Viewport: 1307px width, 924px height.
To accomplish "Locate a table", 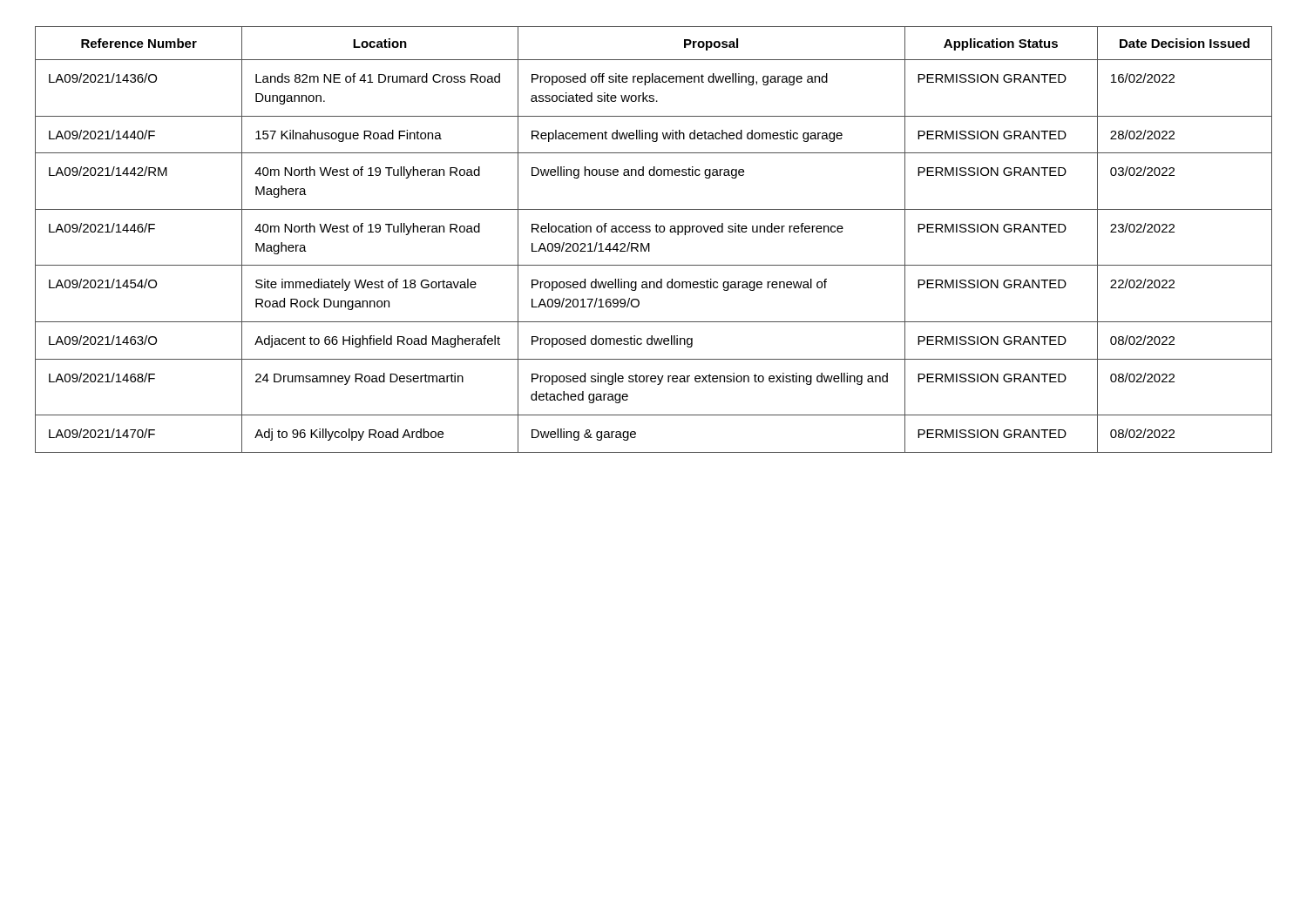I will click(654, 239).
